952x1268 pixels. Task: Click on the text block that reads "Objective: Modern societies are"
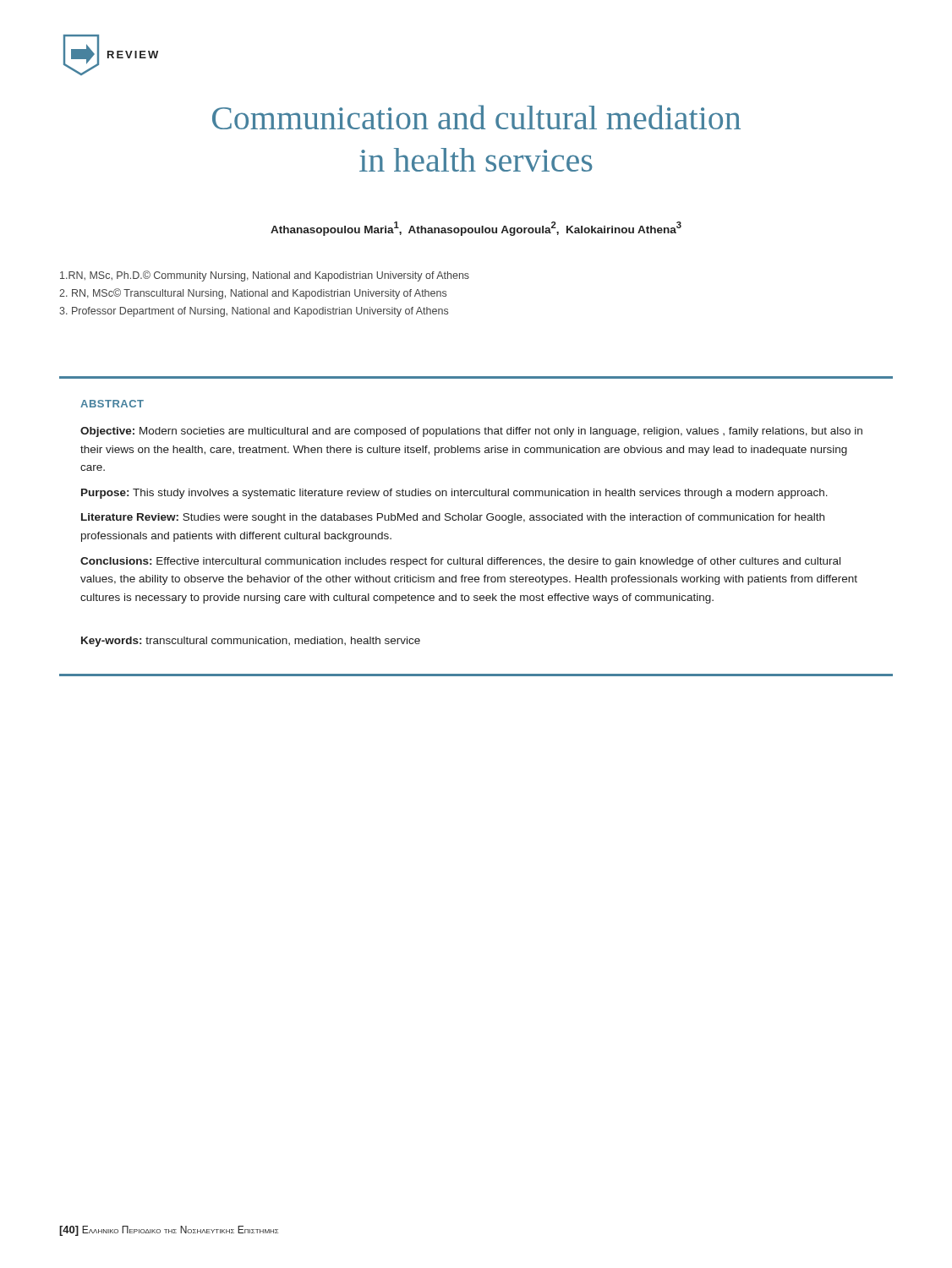471,432
